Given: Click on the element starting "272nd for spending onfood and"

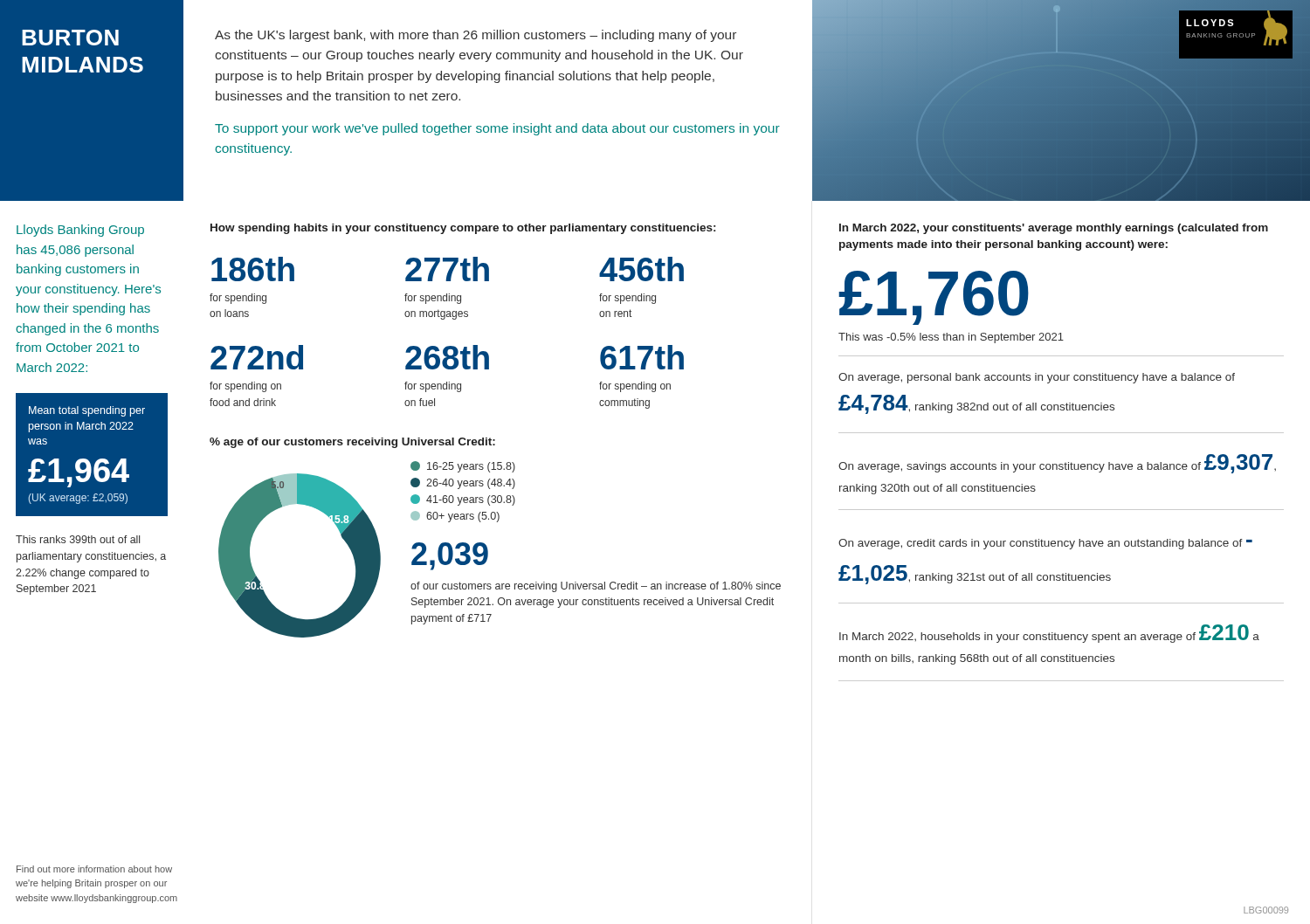Looking at the screenshot, I should point(497,376).
